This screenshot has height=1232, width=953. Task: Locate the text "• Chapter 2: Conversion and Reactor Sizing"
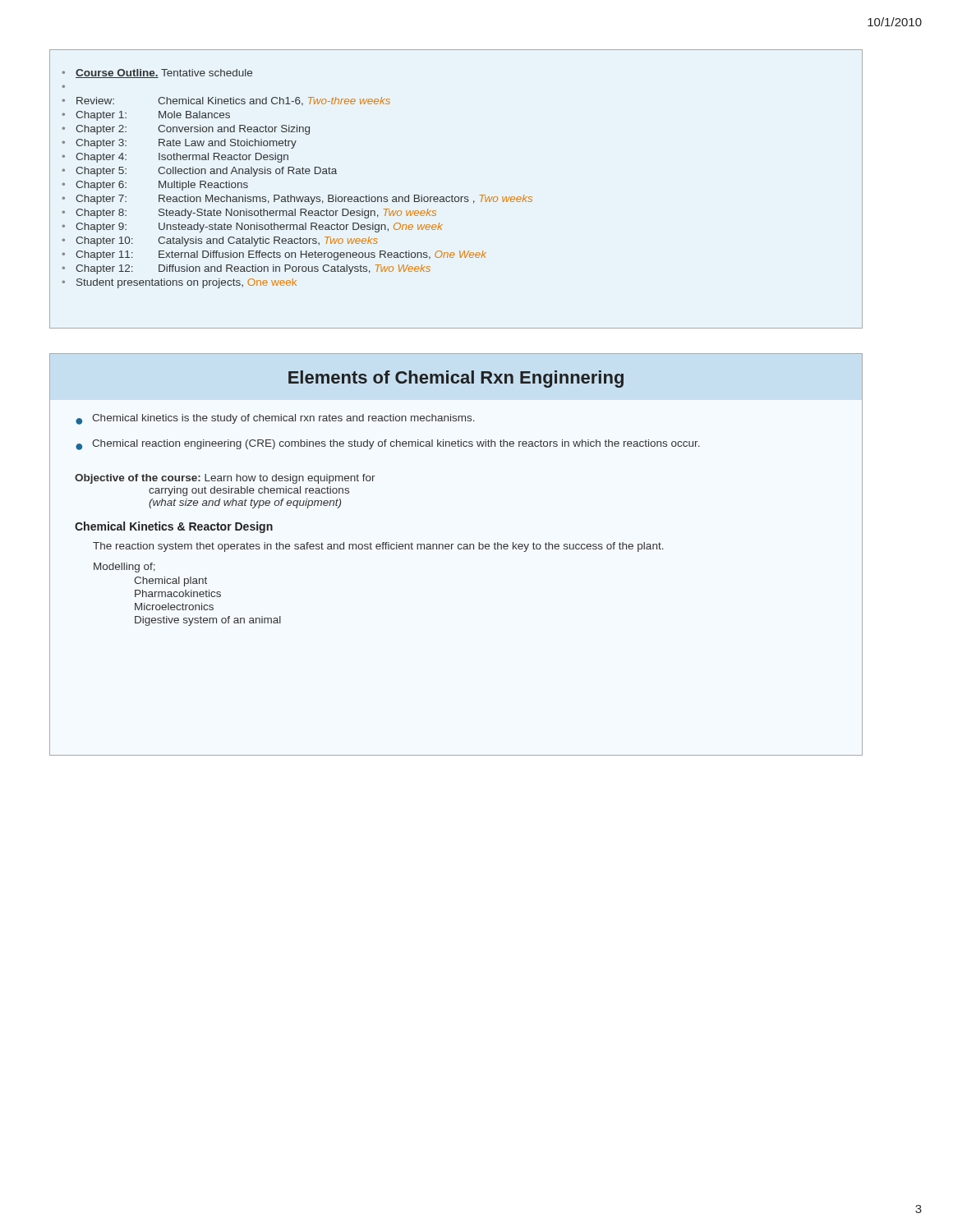click(x=186, y=128)
